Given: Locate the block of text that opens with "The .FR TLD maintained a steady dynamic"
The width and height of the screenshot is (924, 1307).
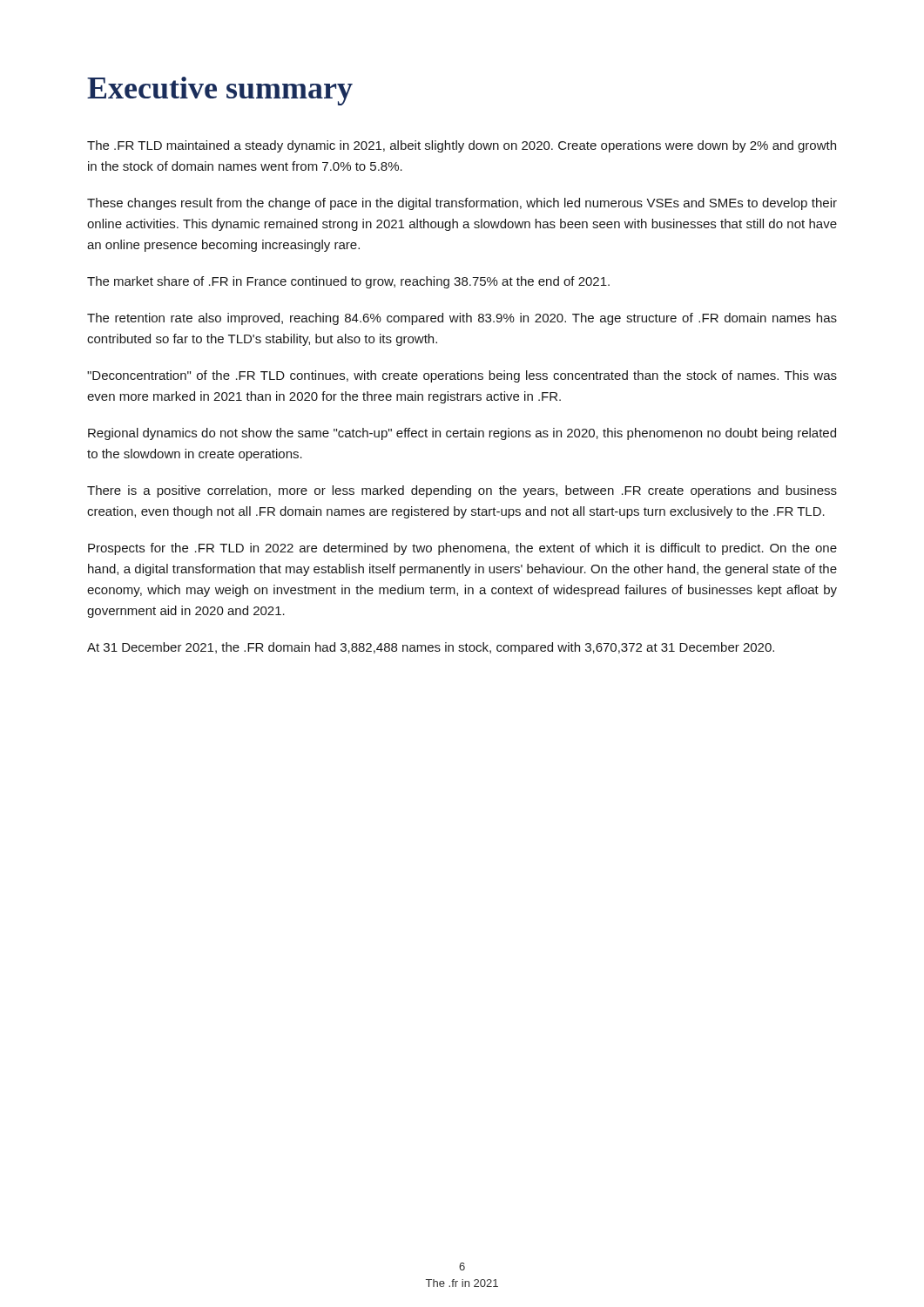Looking at the screenshot, I should (x=462, y=156).
